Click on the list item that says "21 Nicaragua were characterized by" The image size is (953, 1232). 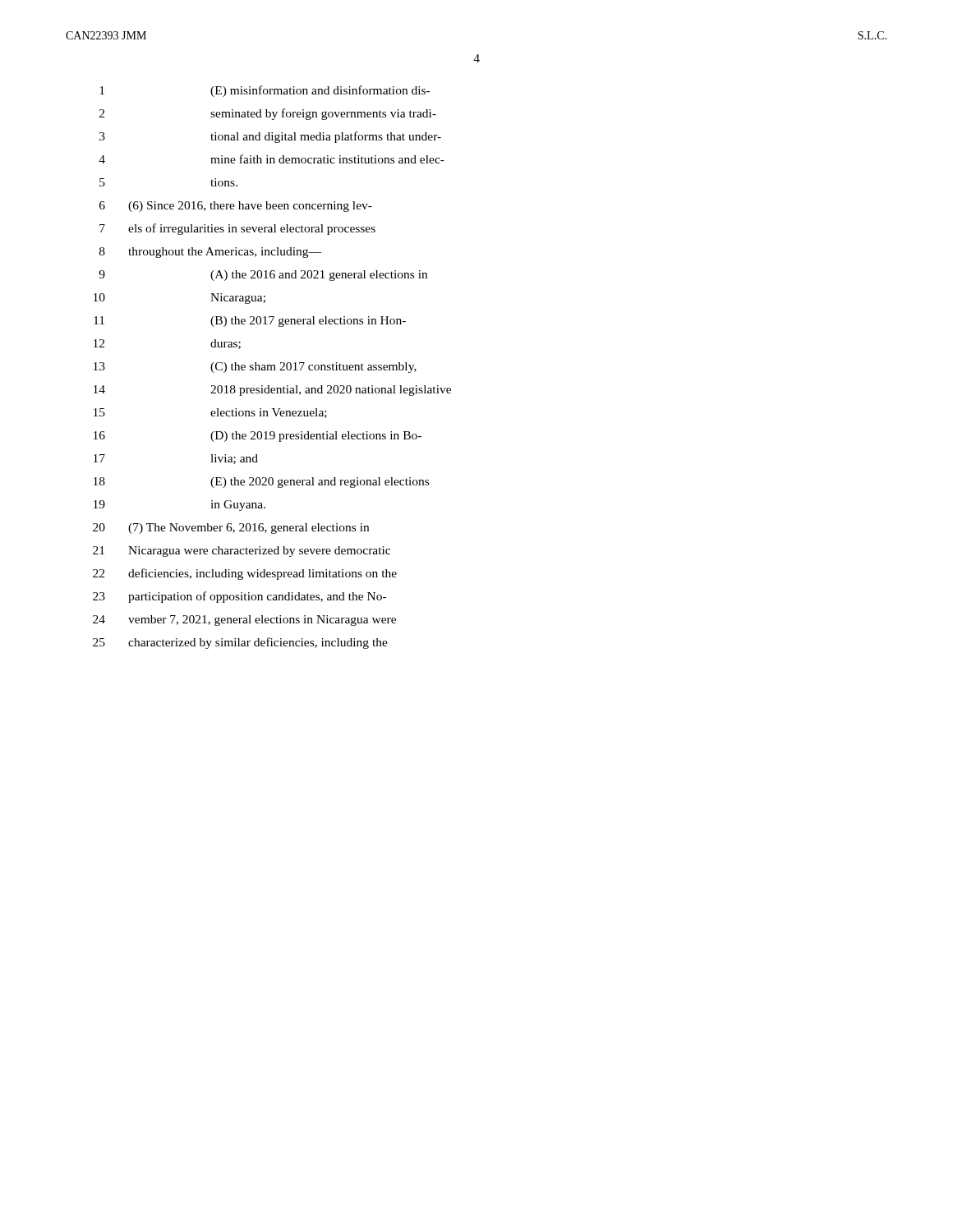pos(242,552)
